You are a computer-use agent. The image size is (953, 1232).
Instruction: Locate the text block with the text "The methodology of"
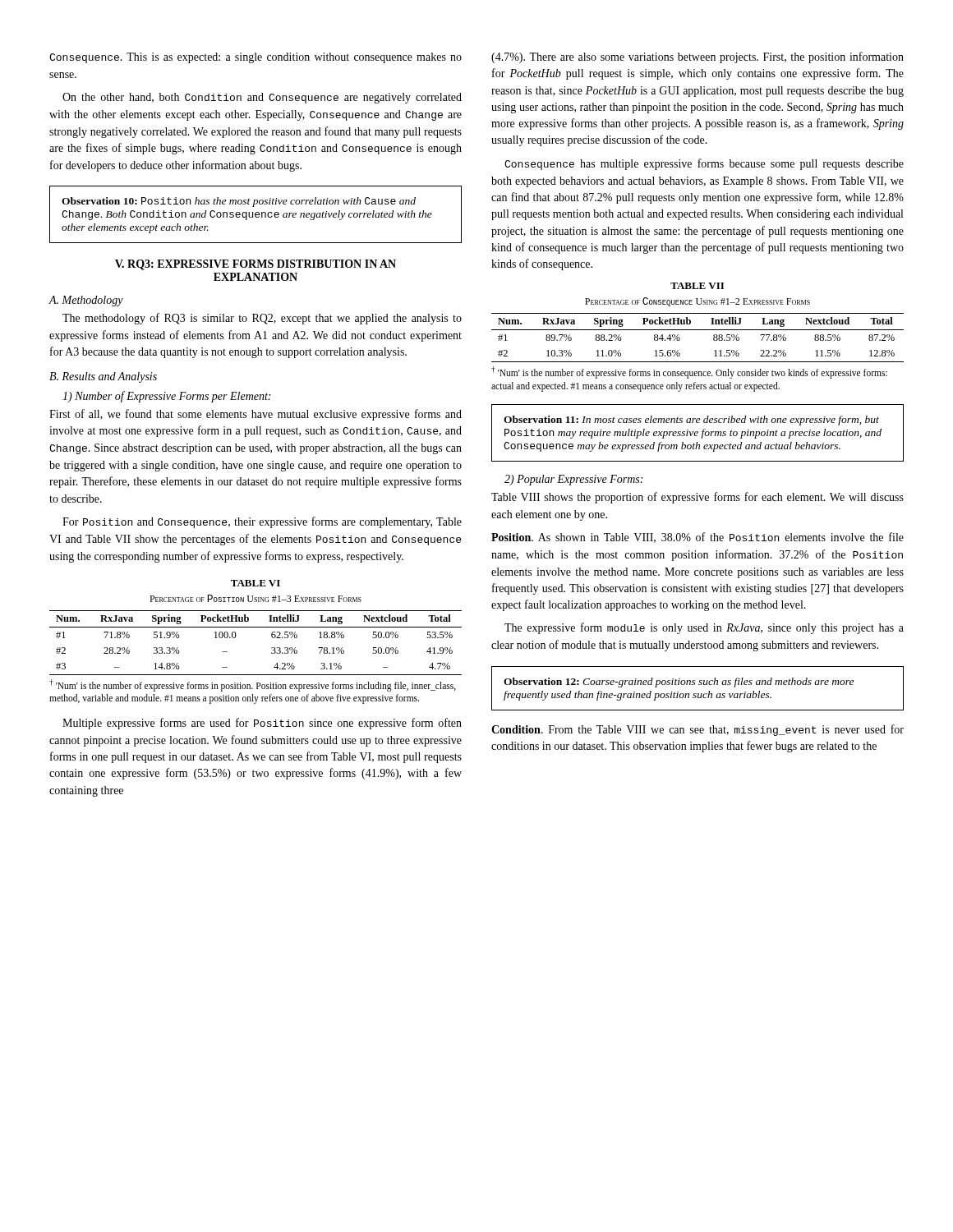coord(255,336)
